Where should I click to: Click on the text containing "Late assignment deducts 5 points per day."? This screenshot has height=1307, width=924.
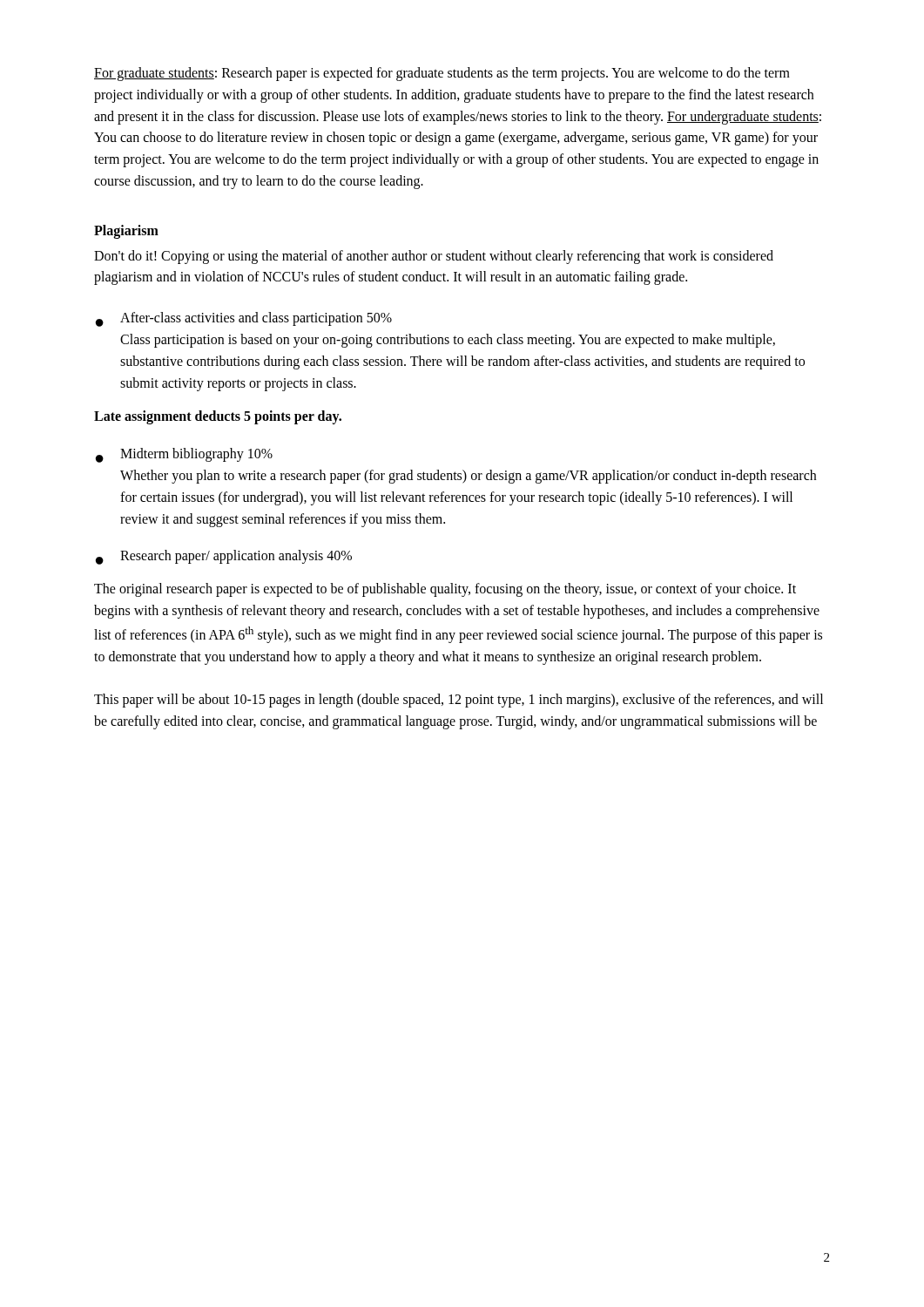pos(218,416)
